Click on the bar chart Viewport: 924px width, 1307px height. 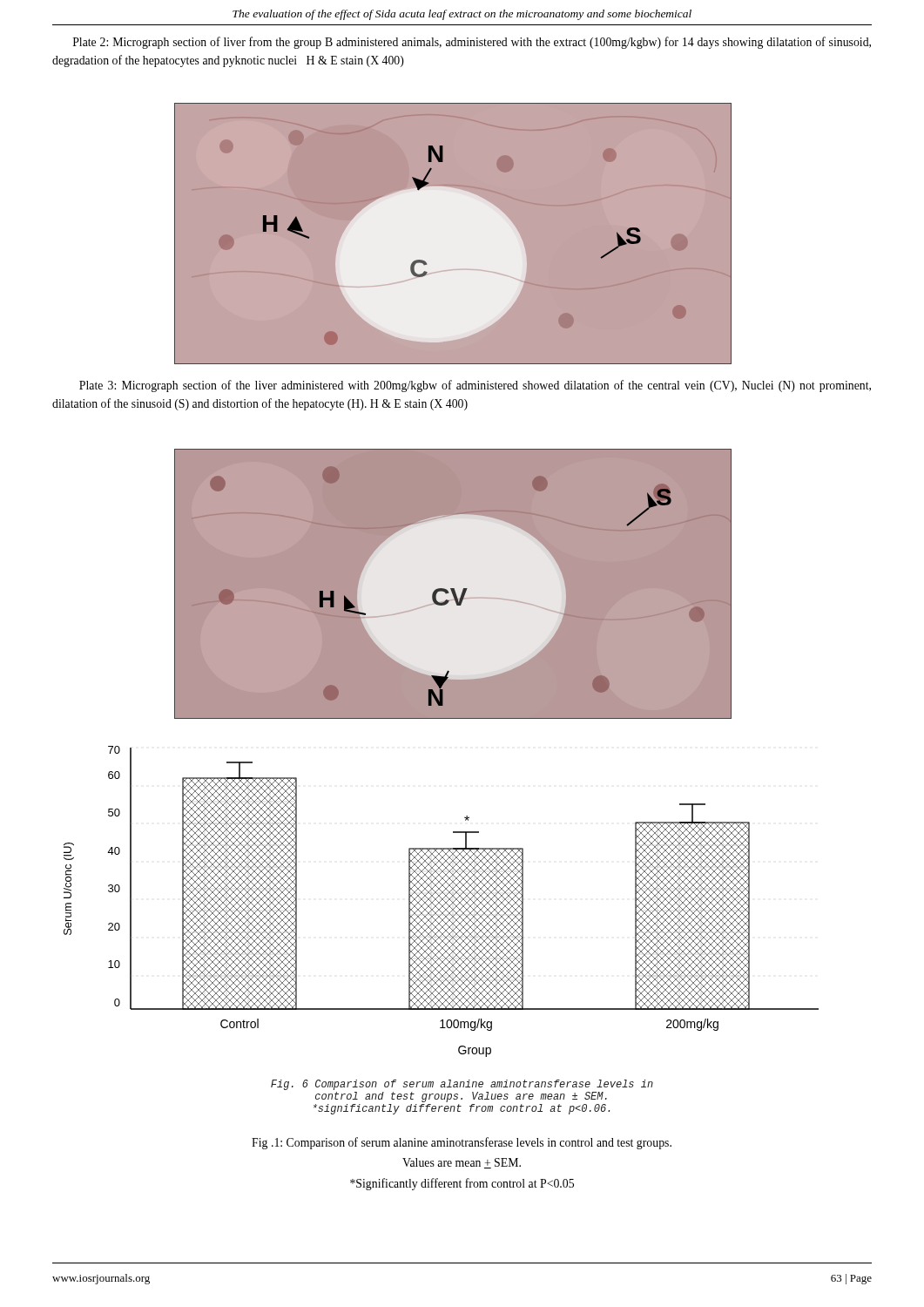click(462, 902)
